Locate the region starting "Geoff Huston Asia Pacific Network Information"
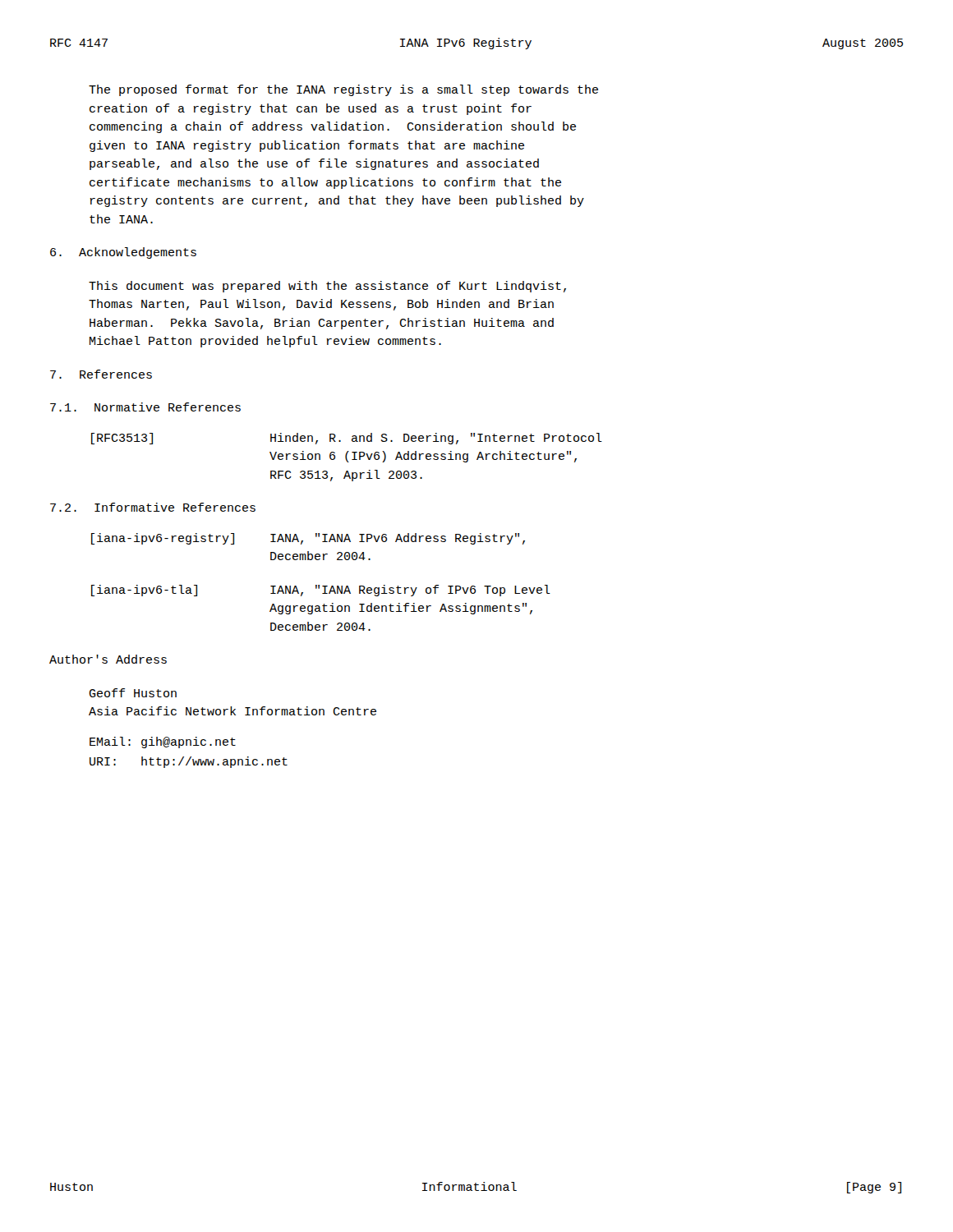This screenshot has height=1232, width=953. point(133,693)
